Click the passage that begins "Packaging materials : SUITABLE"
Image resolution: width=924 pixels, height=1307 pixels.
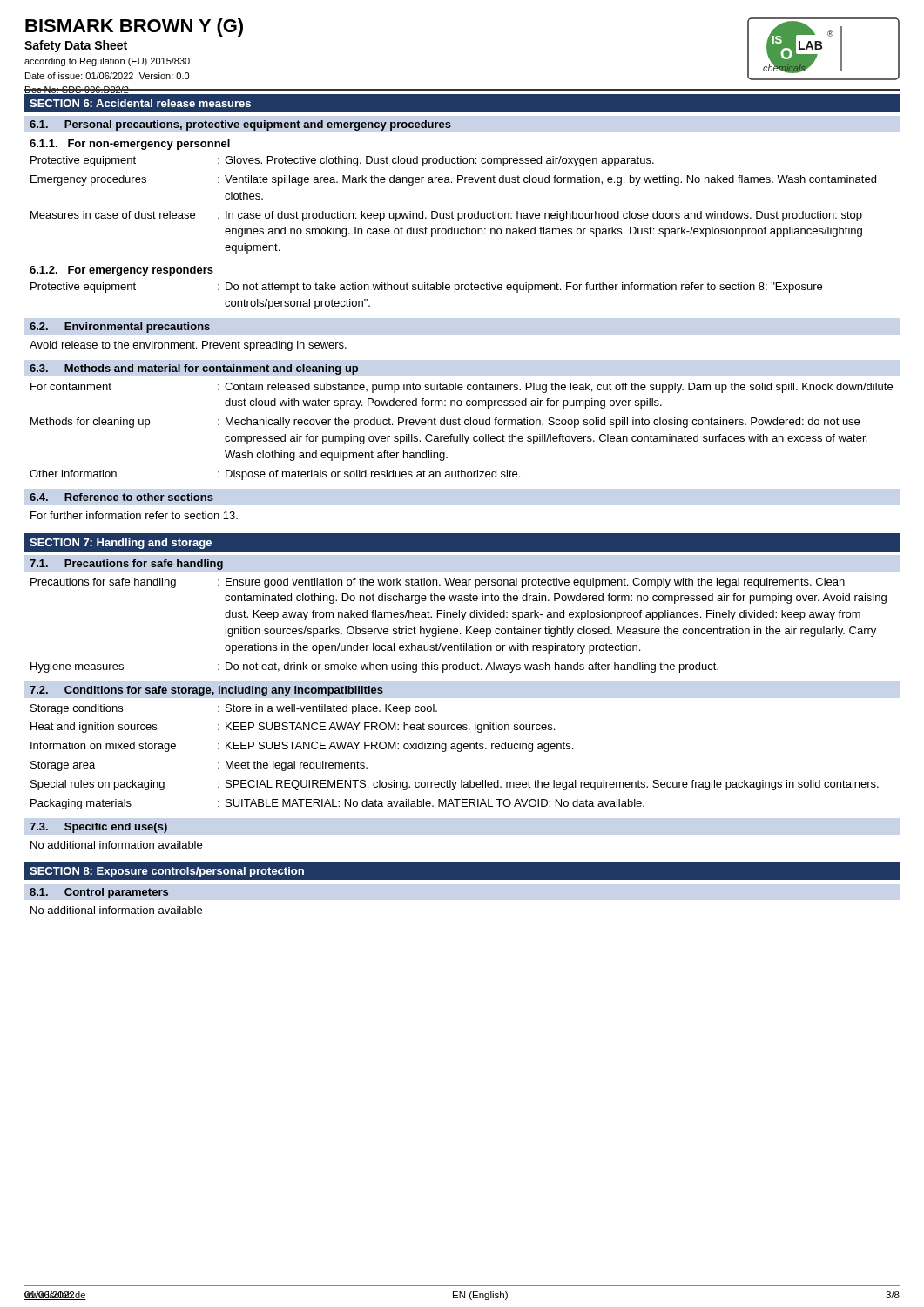462,804
